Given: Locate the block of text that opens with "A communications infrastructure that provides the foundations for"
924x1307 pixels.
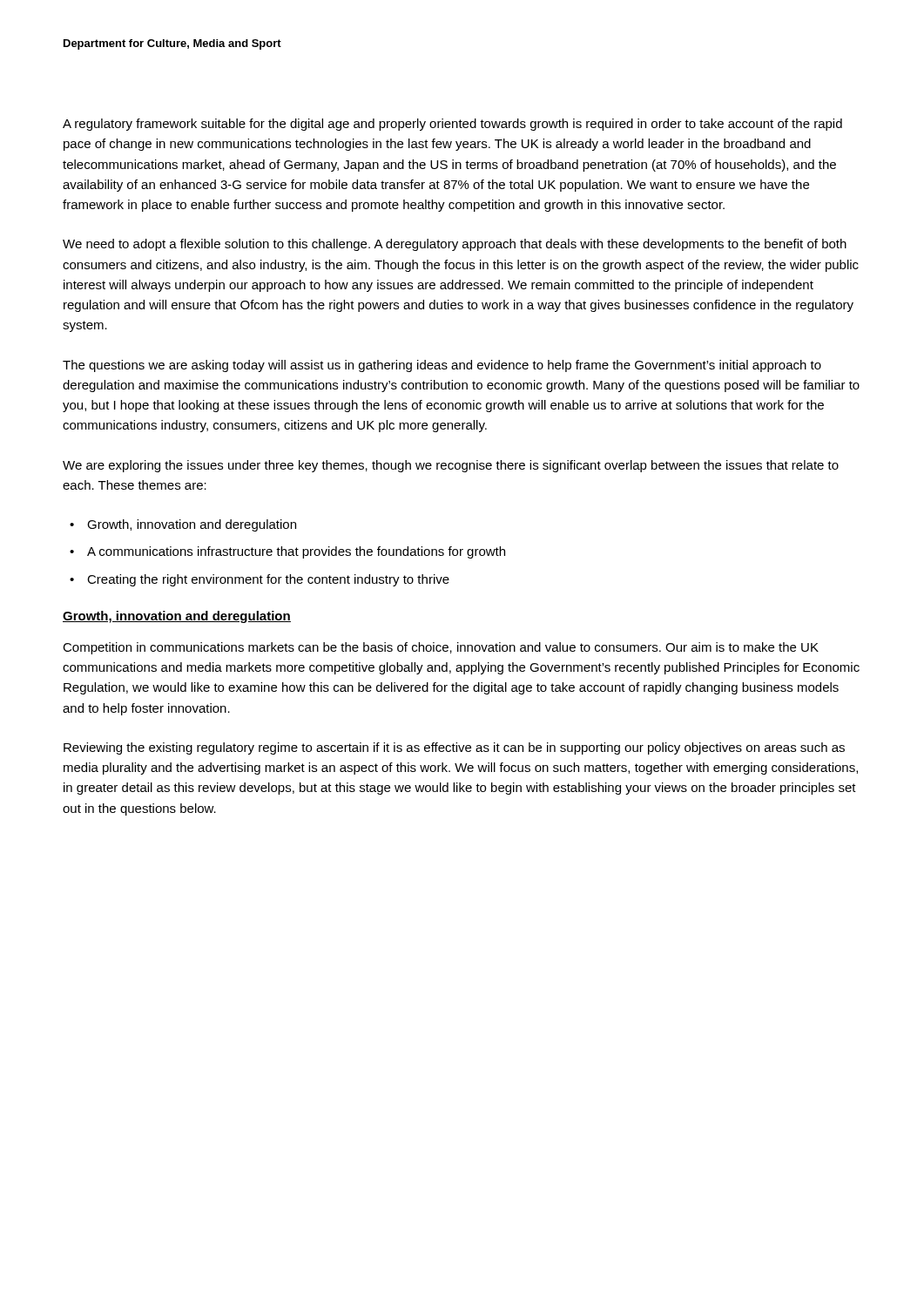Looking at the screenshot, I should tap(297, 551).
